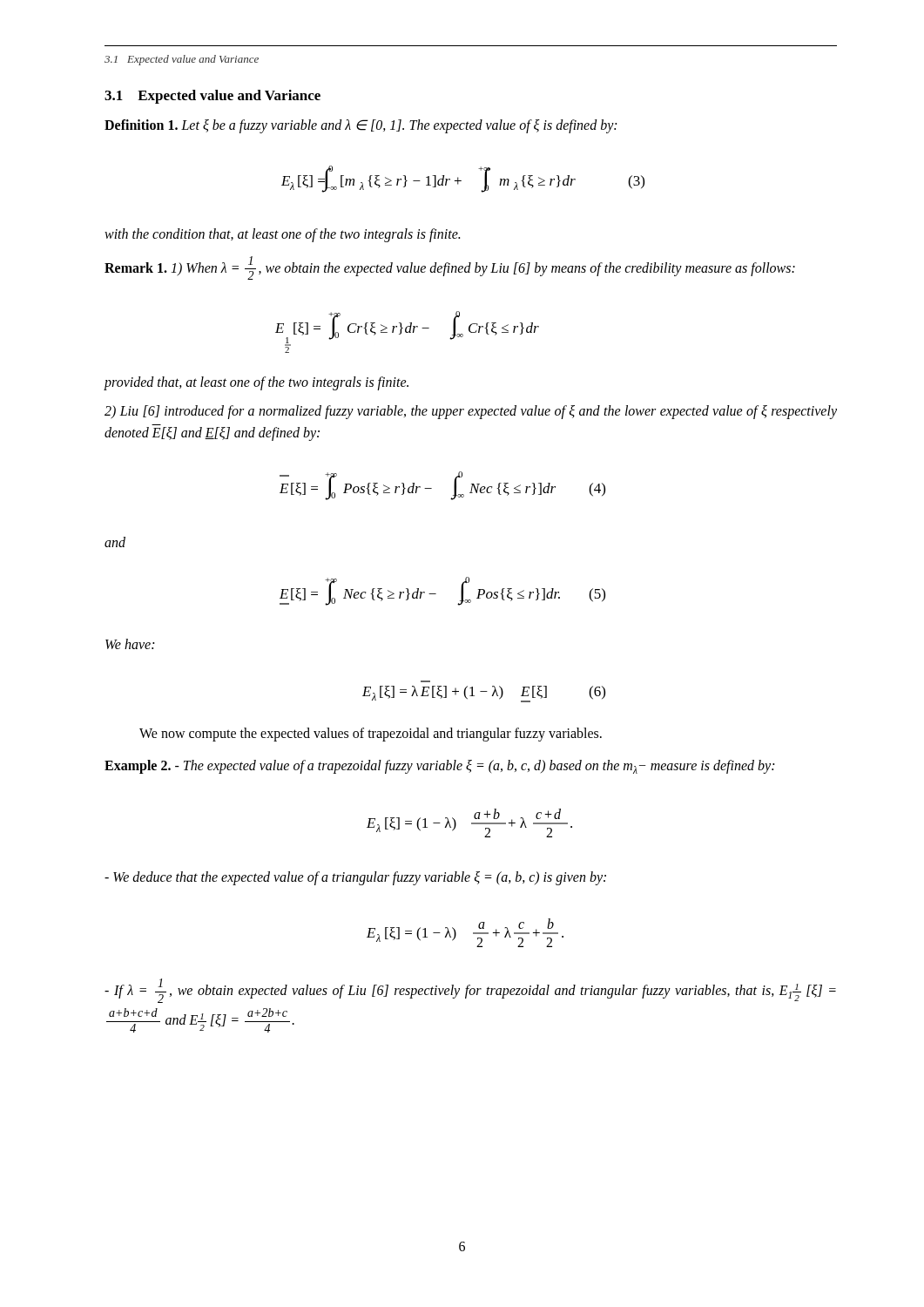Find the element starting "provided that, at least one of the"

pos(257,382)
